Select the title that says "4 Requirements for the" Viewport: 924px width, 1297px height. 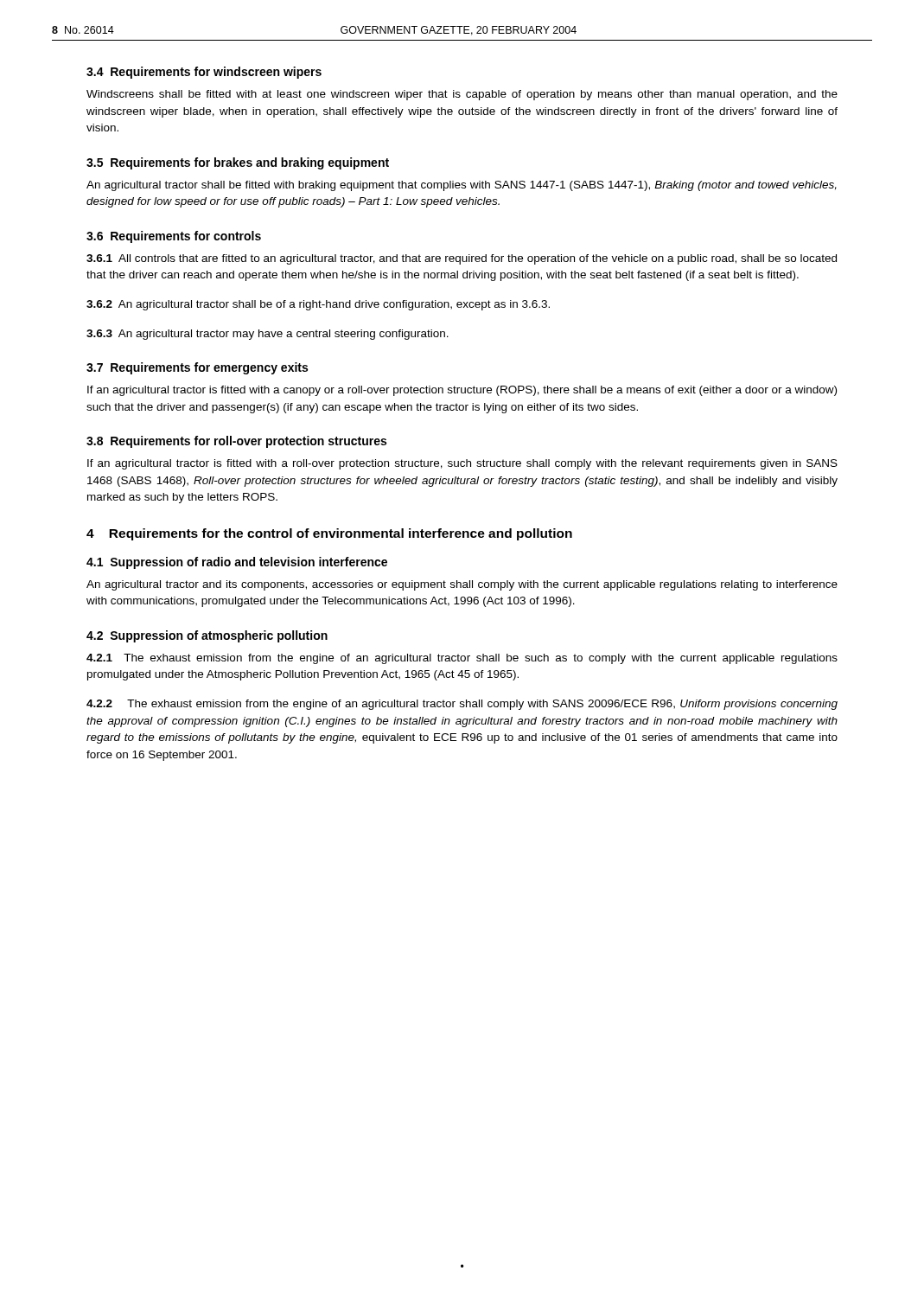329,533
